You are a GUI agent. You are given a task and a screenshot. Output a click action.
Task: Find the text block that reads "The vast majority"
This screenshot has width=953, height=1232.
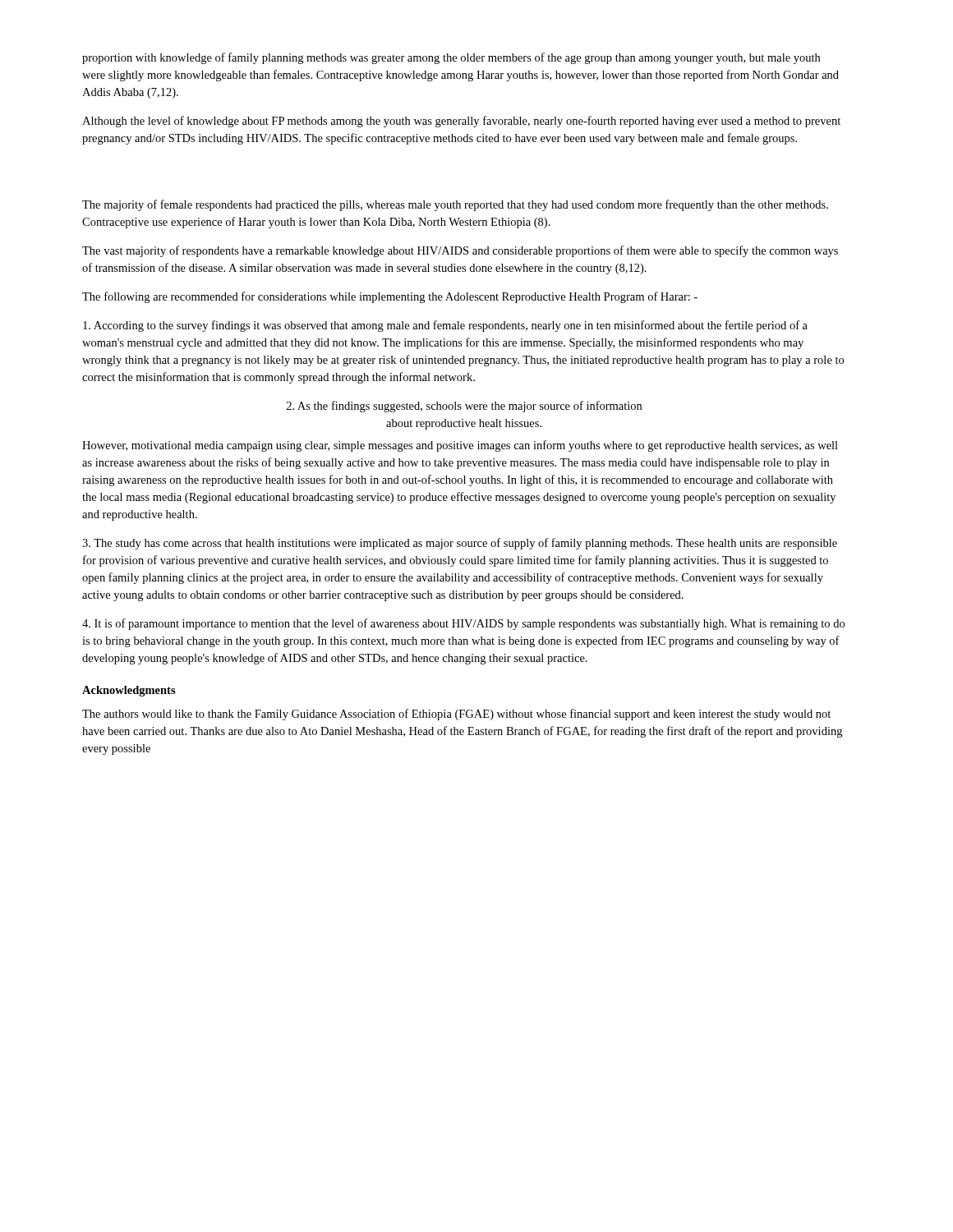coord(460,259)
